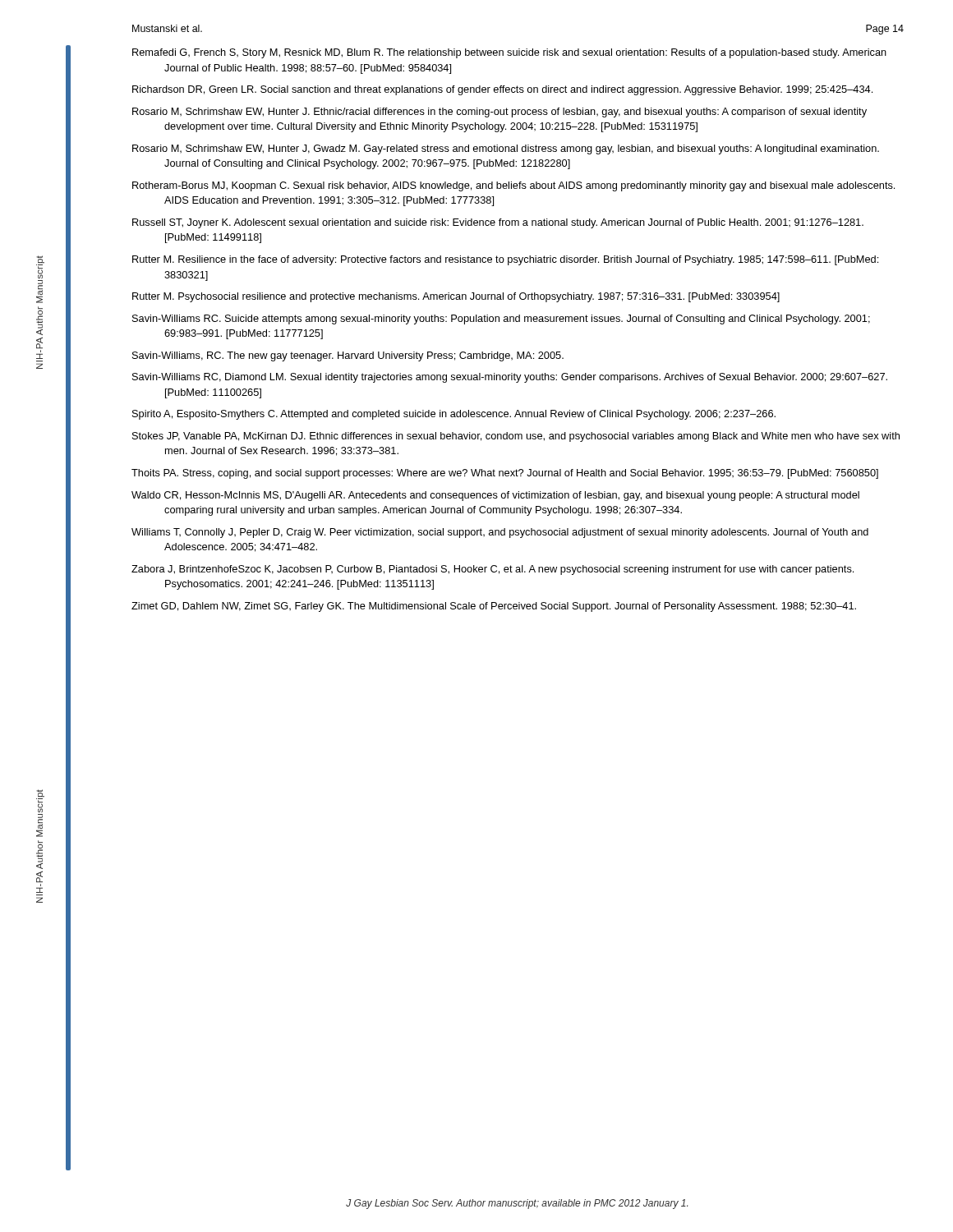Viewport: 953px width, 1232px height.
Task: Point to the block beginning "Richardson DR, Green LR. Social sanction"
Action: coord(502,89)
